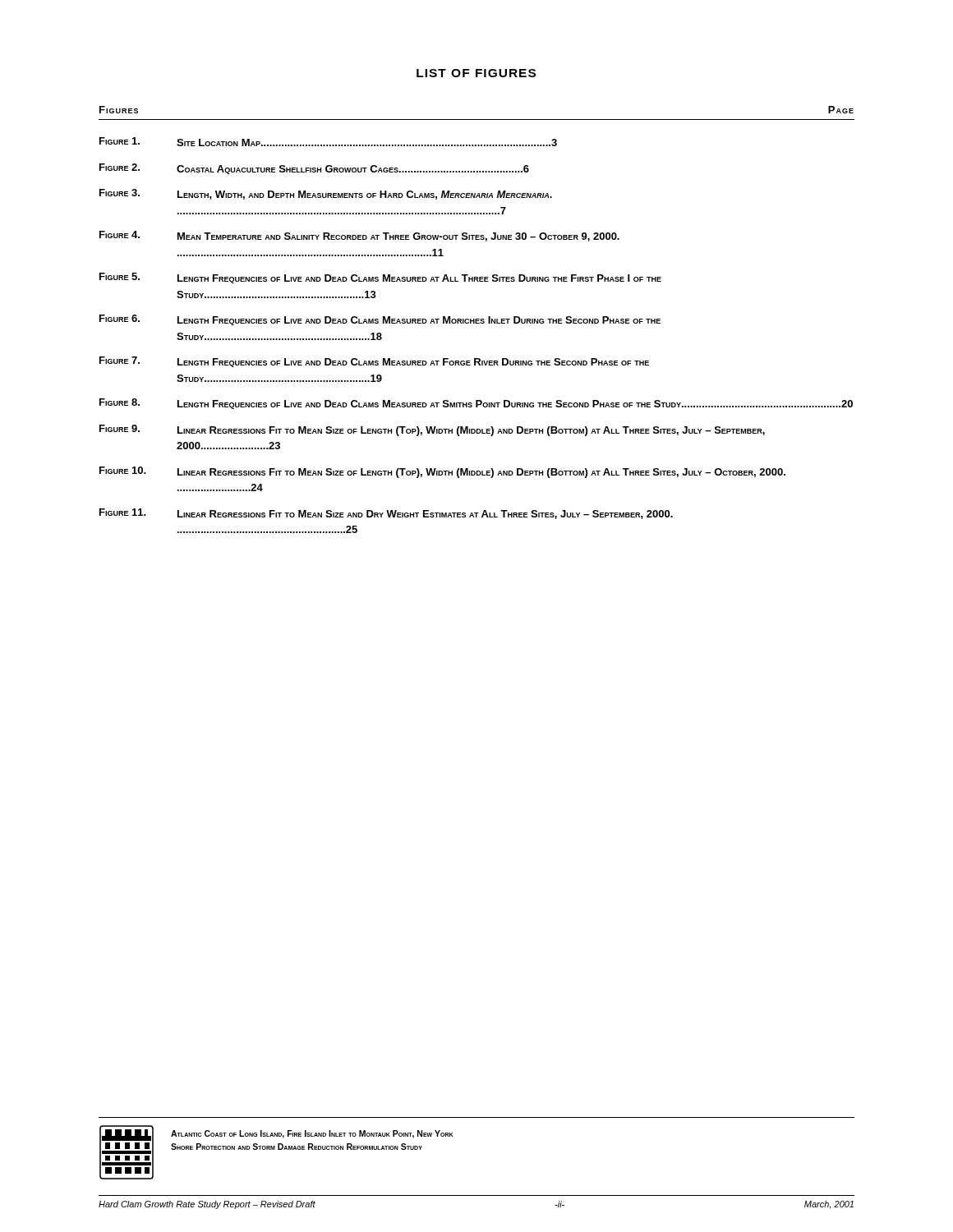Locate the logo
This screenshot has width=953, height=1232.
click(x=127, y=1154)
